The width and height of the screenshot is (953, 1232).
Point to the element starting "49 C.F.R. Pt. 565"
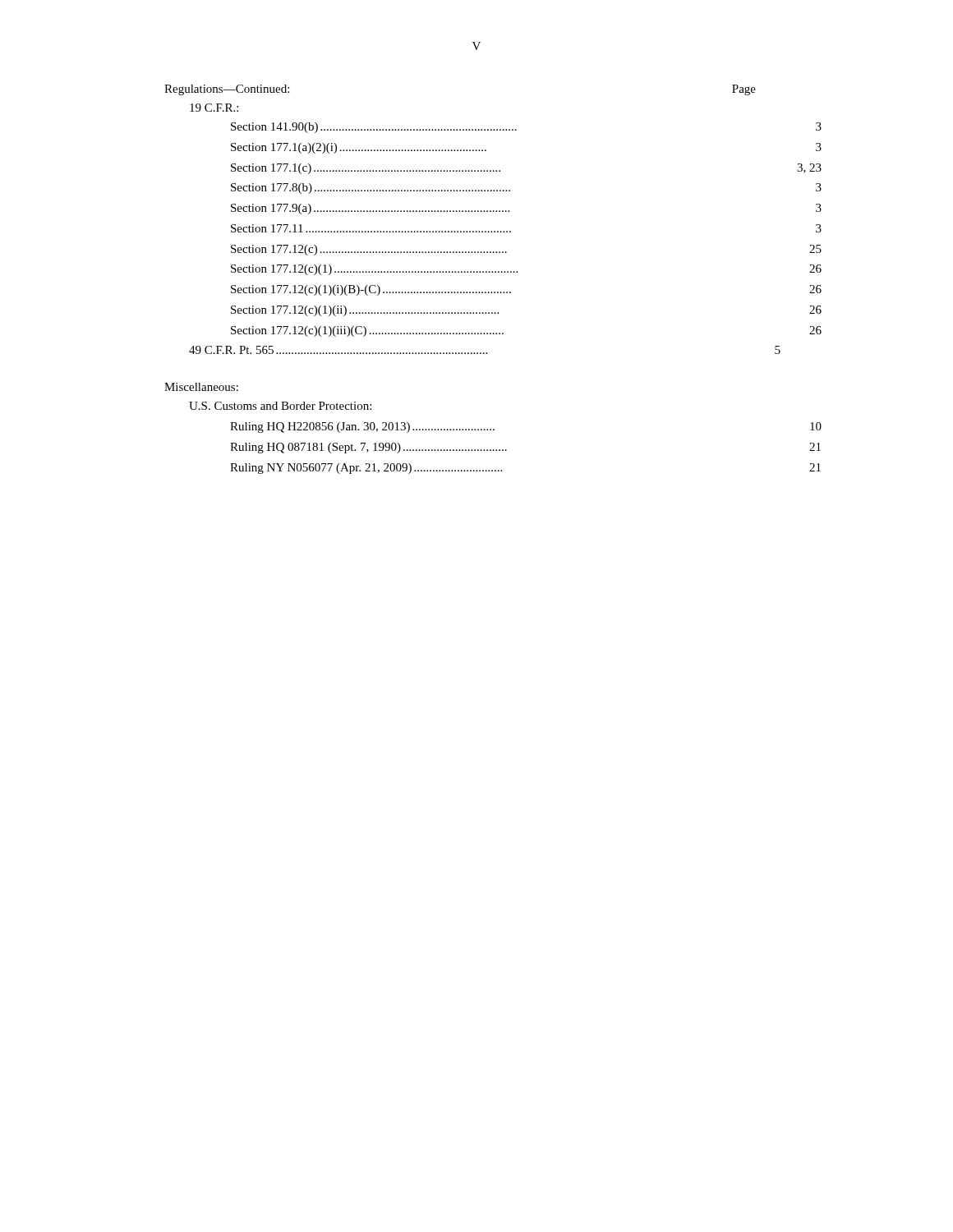485,350
